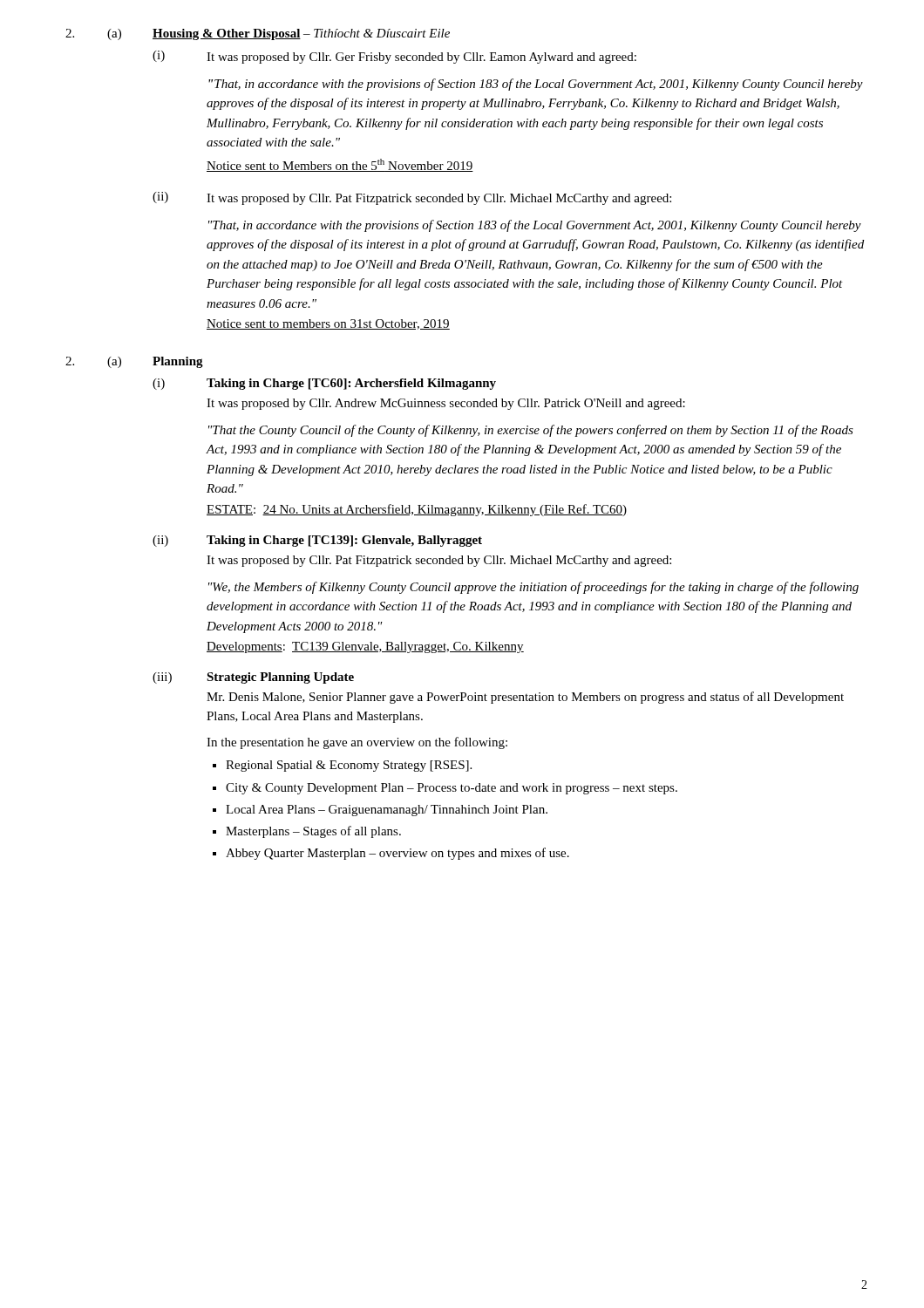Point to the block beginning ""That the County Council of the"

[x=530, y=459]
